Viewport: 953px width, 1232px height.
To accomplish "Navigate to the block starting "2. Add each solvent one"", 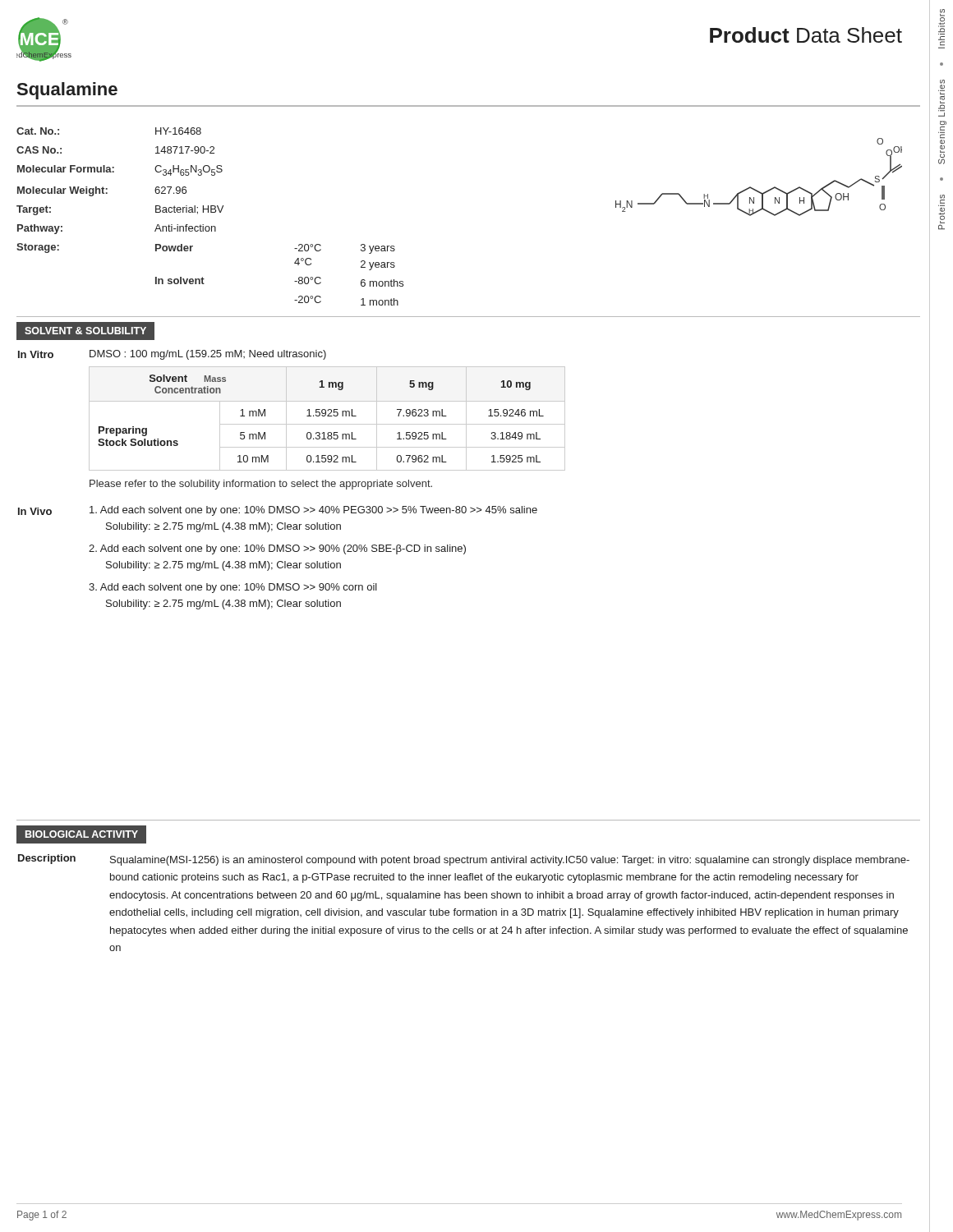I will [277, 549].
